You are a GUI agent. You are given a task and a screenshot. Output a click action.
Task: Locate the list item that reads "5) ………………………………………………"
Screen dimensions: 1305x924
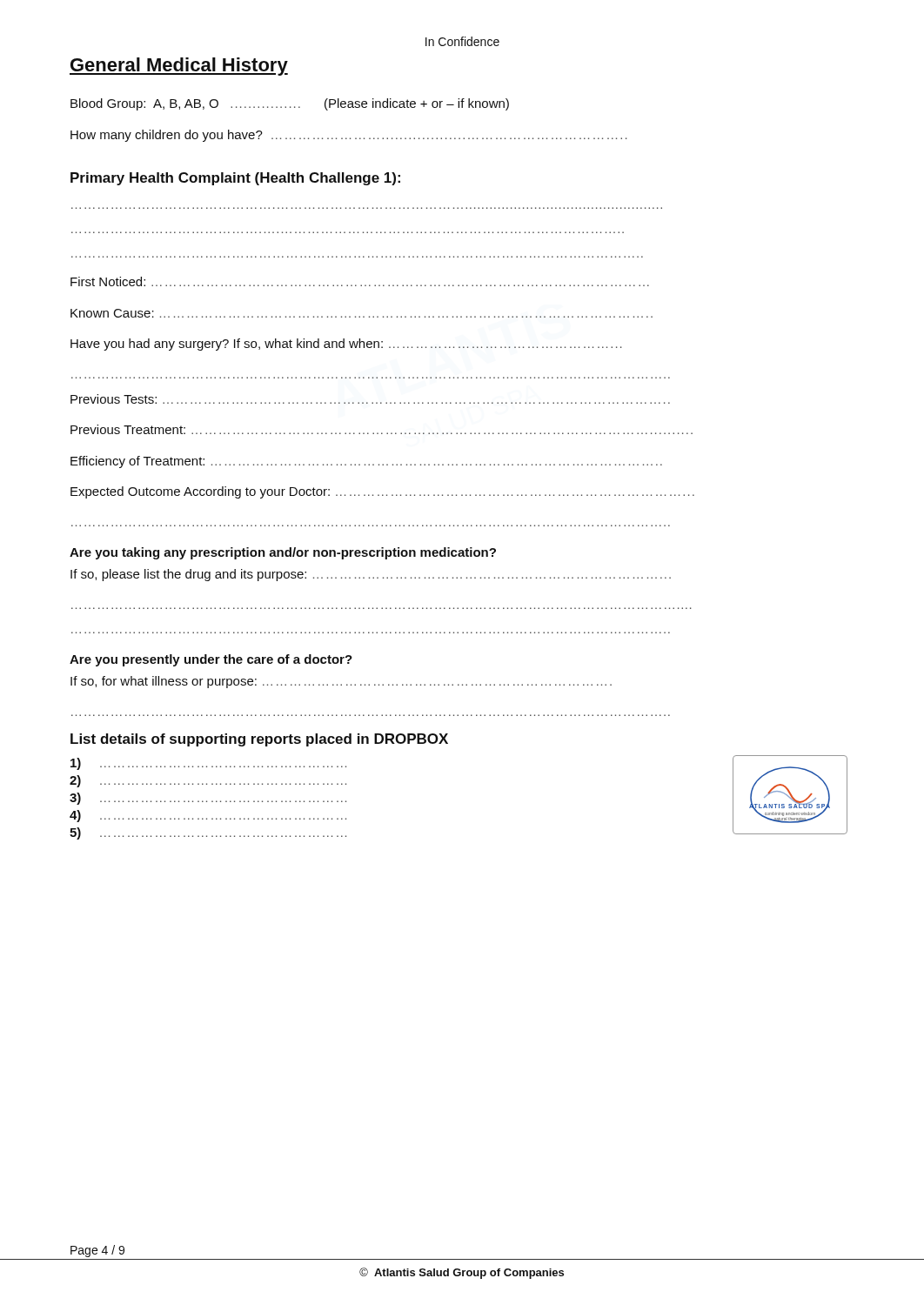click(x=75, y=831)
